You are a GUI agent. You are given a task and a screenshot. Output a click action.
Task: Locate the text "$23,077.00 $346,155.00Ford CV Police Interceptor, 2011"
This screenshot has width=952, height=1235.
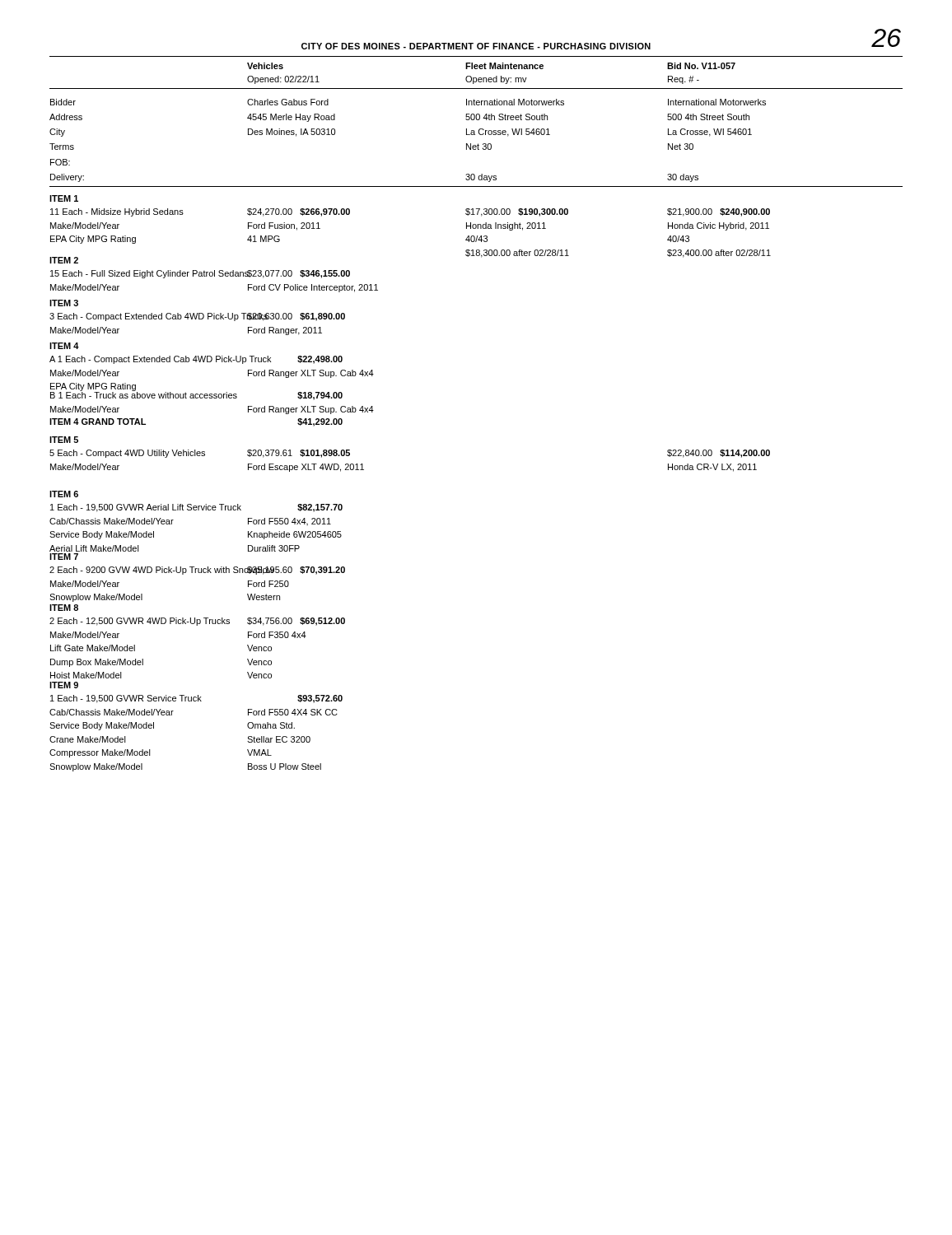click(313, 280)
